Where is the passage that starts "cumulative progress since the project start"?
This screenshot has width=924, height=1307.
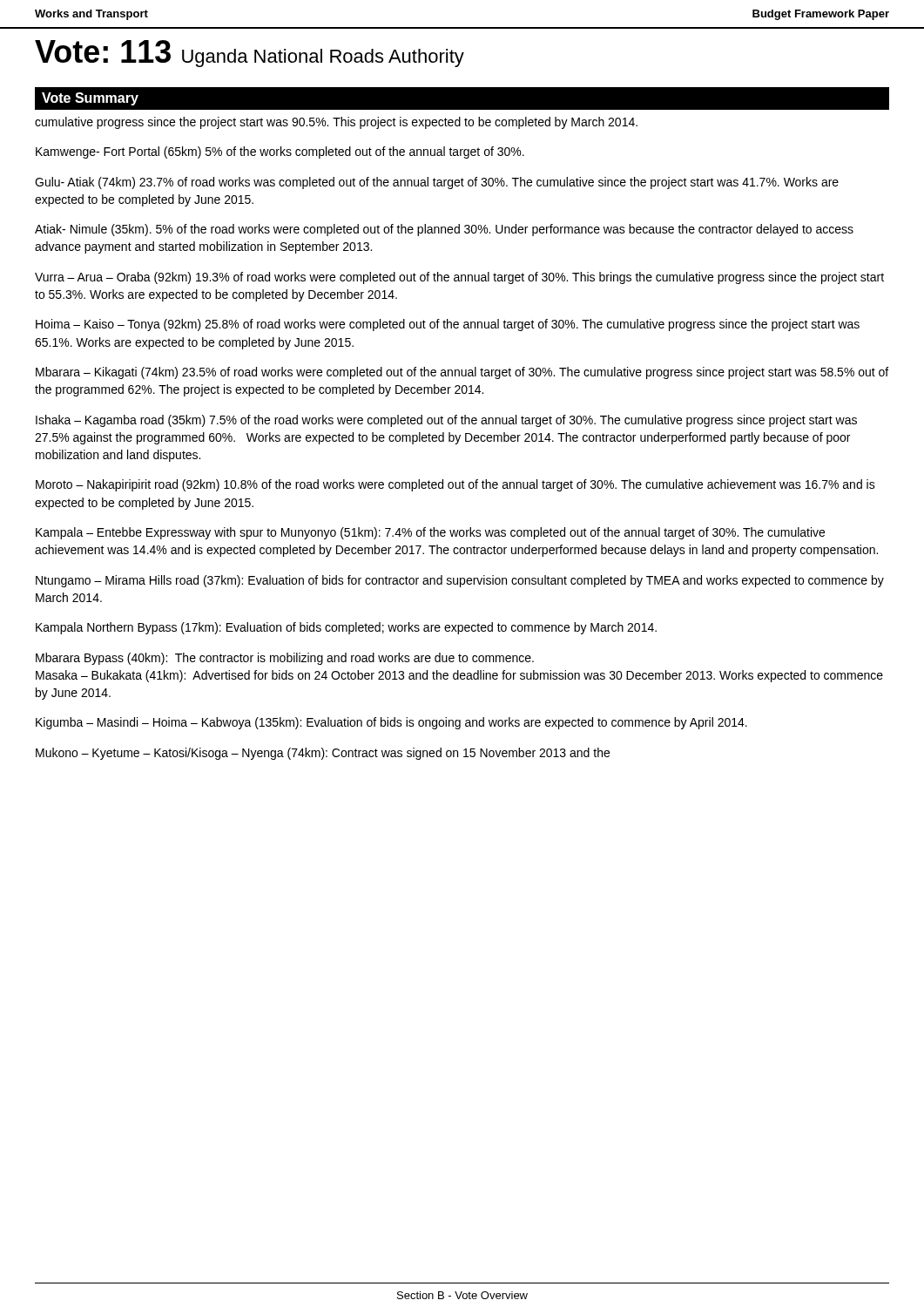[x=337, y=122]
